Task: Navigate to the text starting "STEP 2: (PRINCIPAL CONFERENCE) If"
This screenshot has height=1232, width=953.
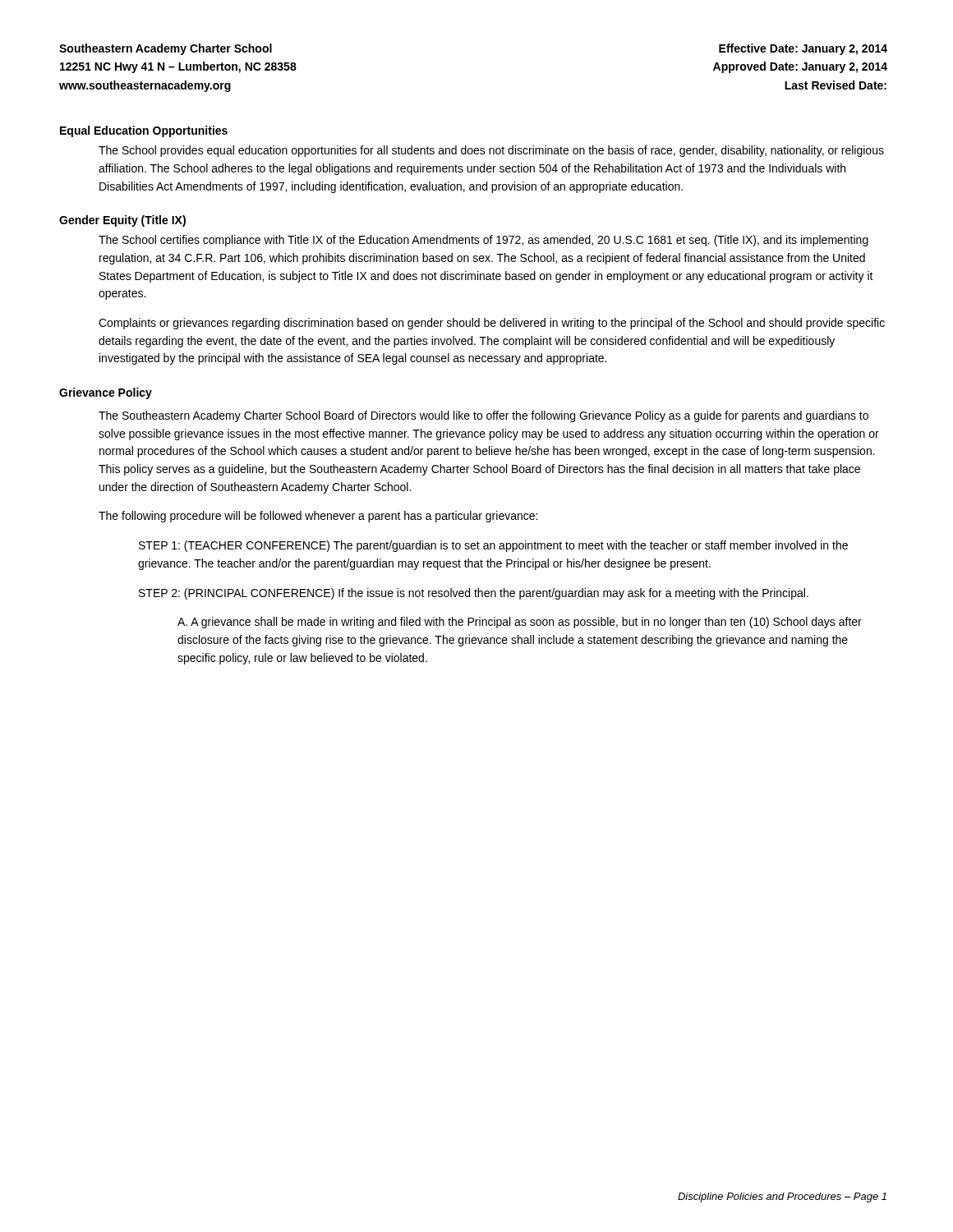Action: (x=473, y=593)
